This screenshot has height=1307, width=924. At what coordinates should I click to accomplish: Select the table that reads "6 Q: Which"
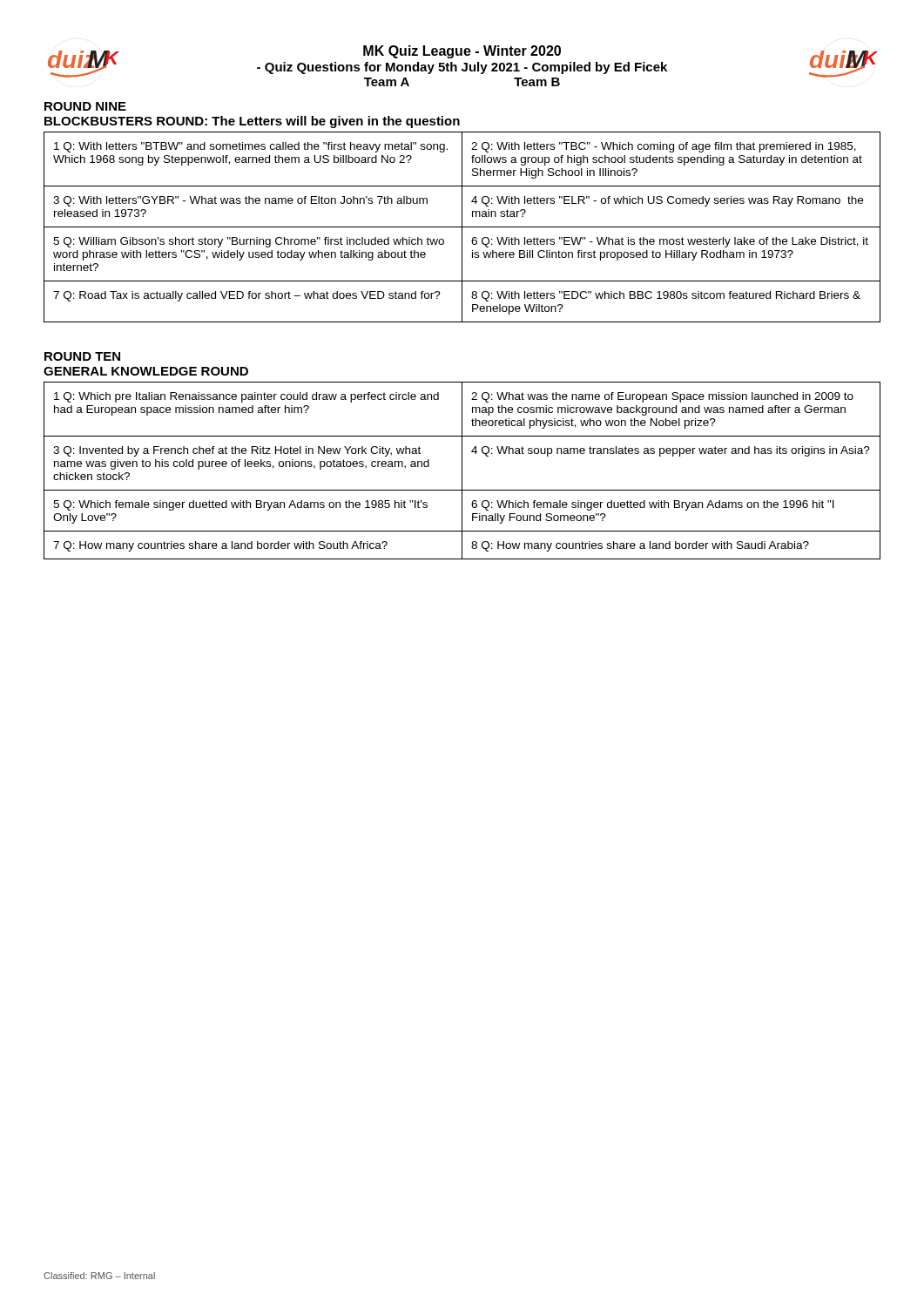(462, 471)
